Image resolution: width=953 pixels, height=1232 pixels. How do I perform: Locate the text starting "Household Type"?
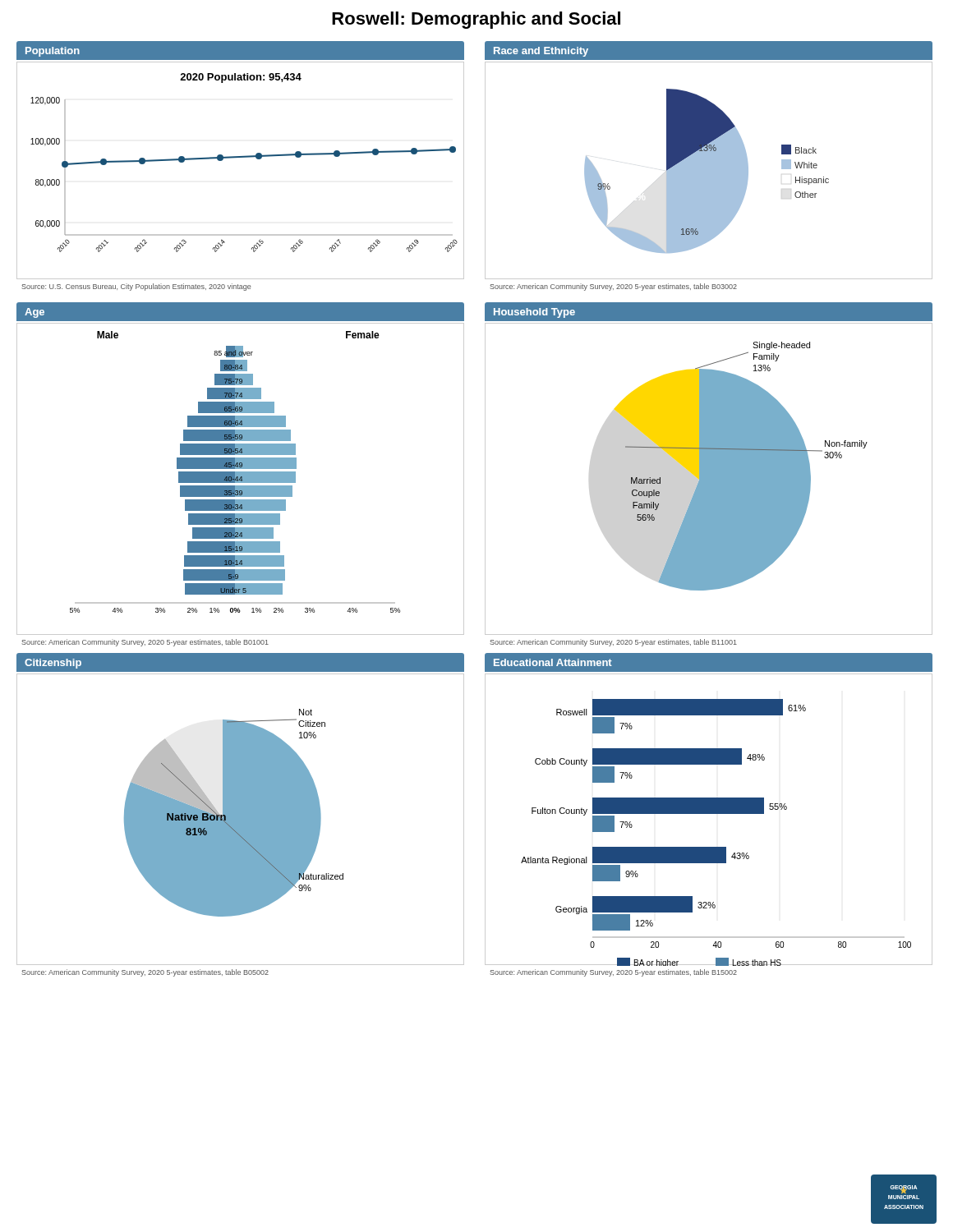coord(534,312)
